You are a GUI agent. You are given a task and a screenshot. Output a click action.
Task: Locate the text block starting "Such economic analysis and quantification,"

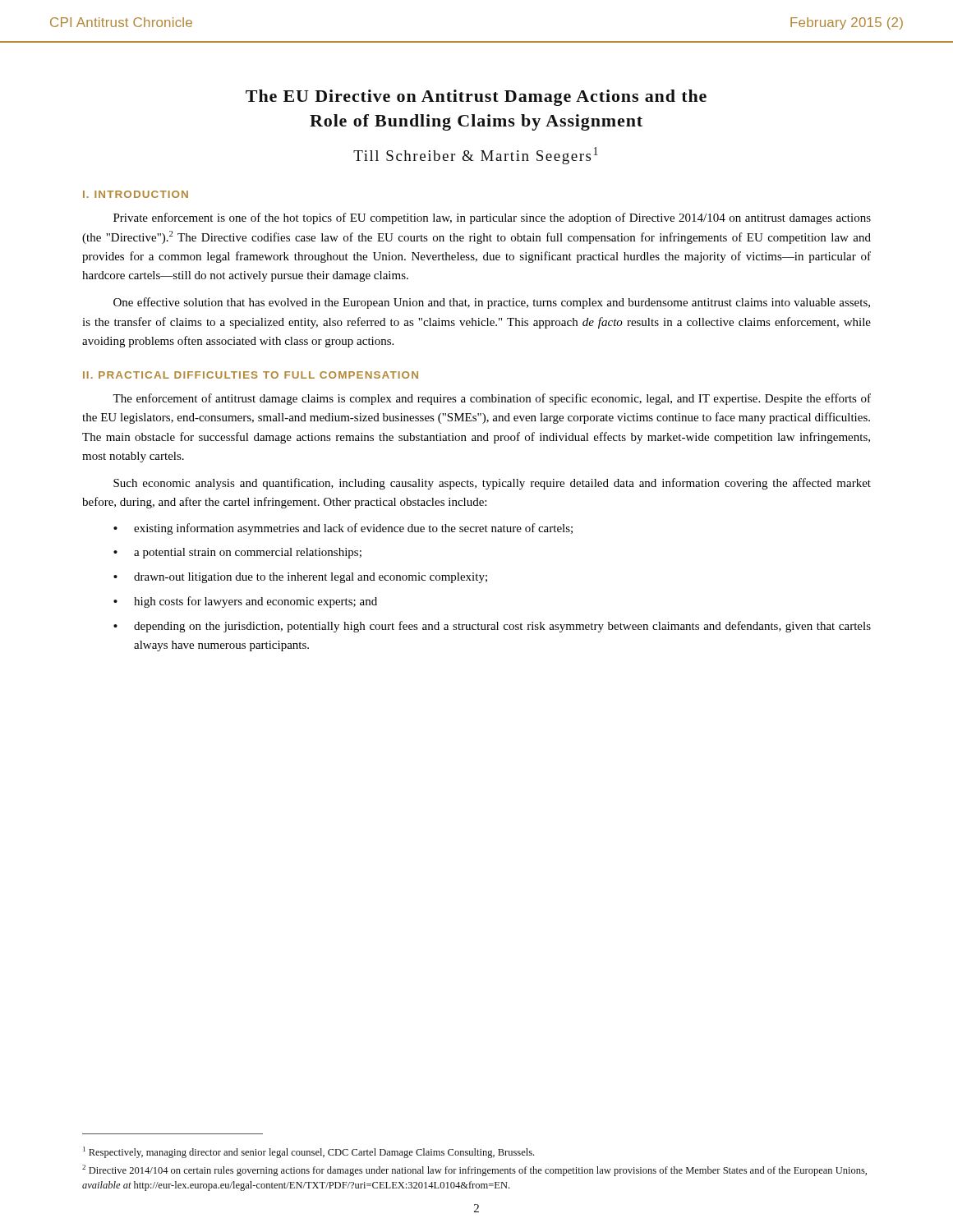pos(476,493)
